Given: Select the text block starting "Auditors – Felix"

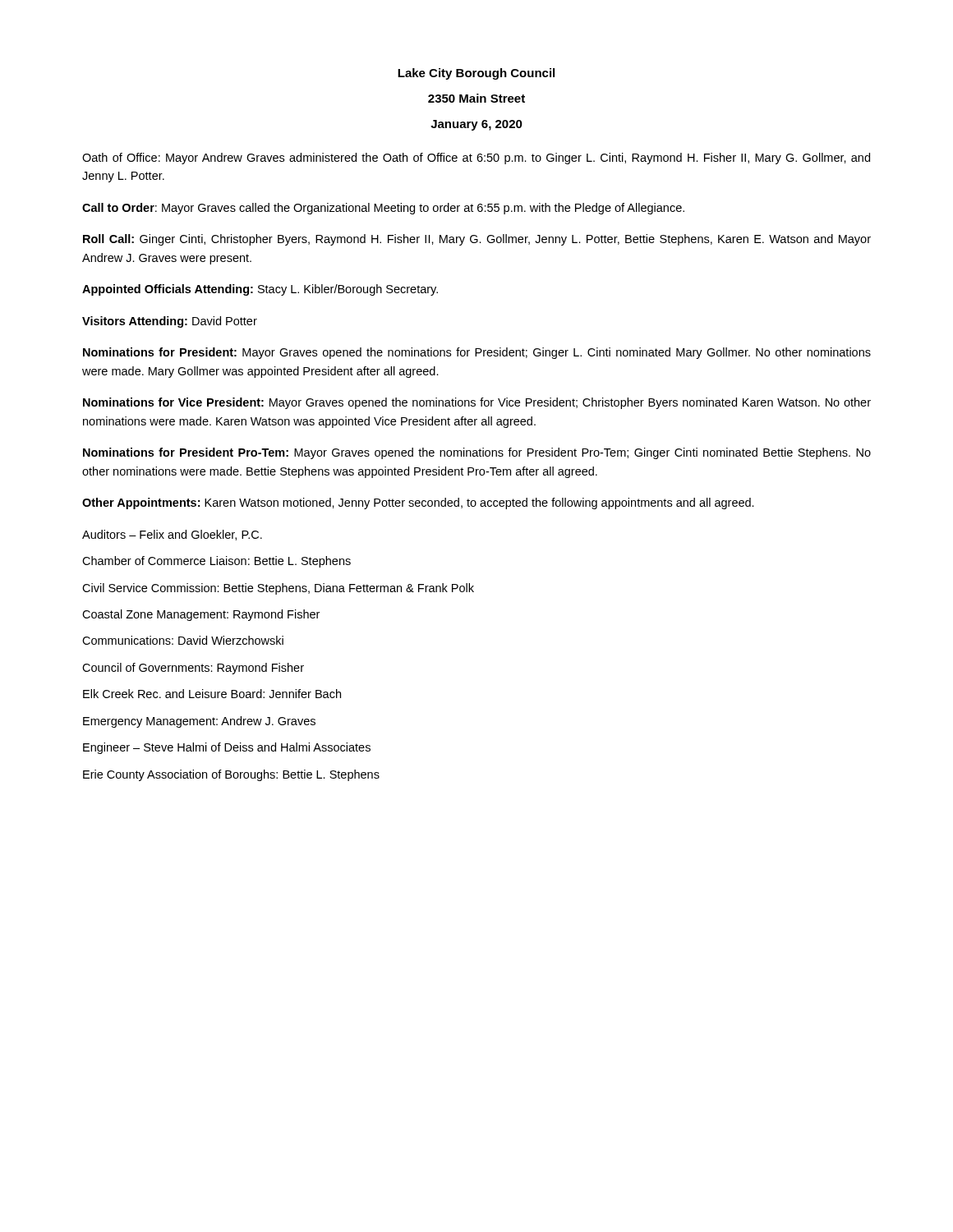Looking at the screenshot, I should coord(172,534).
